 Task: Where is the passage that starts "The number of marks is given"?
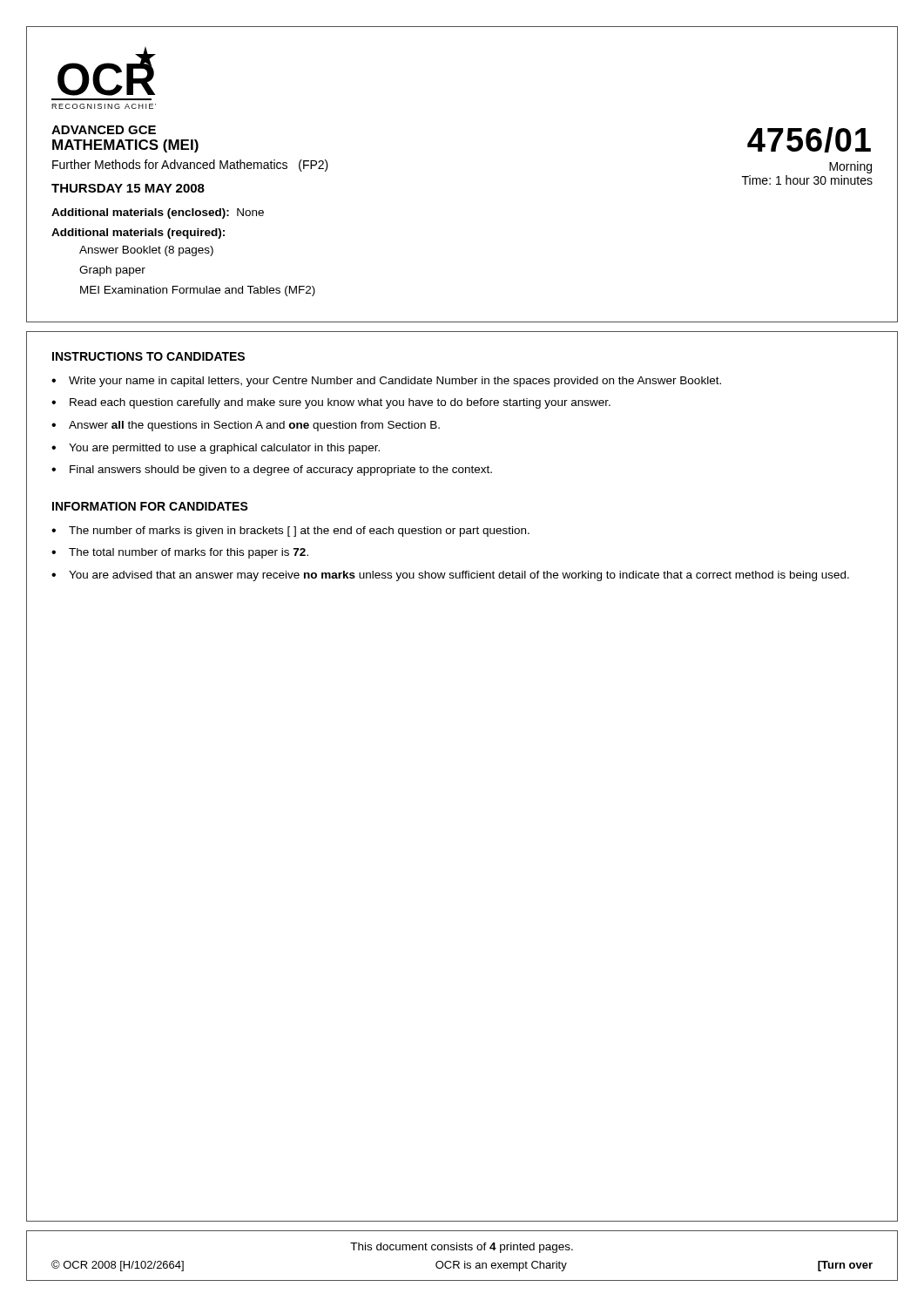[300, 530]
